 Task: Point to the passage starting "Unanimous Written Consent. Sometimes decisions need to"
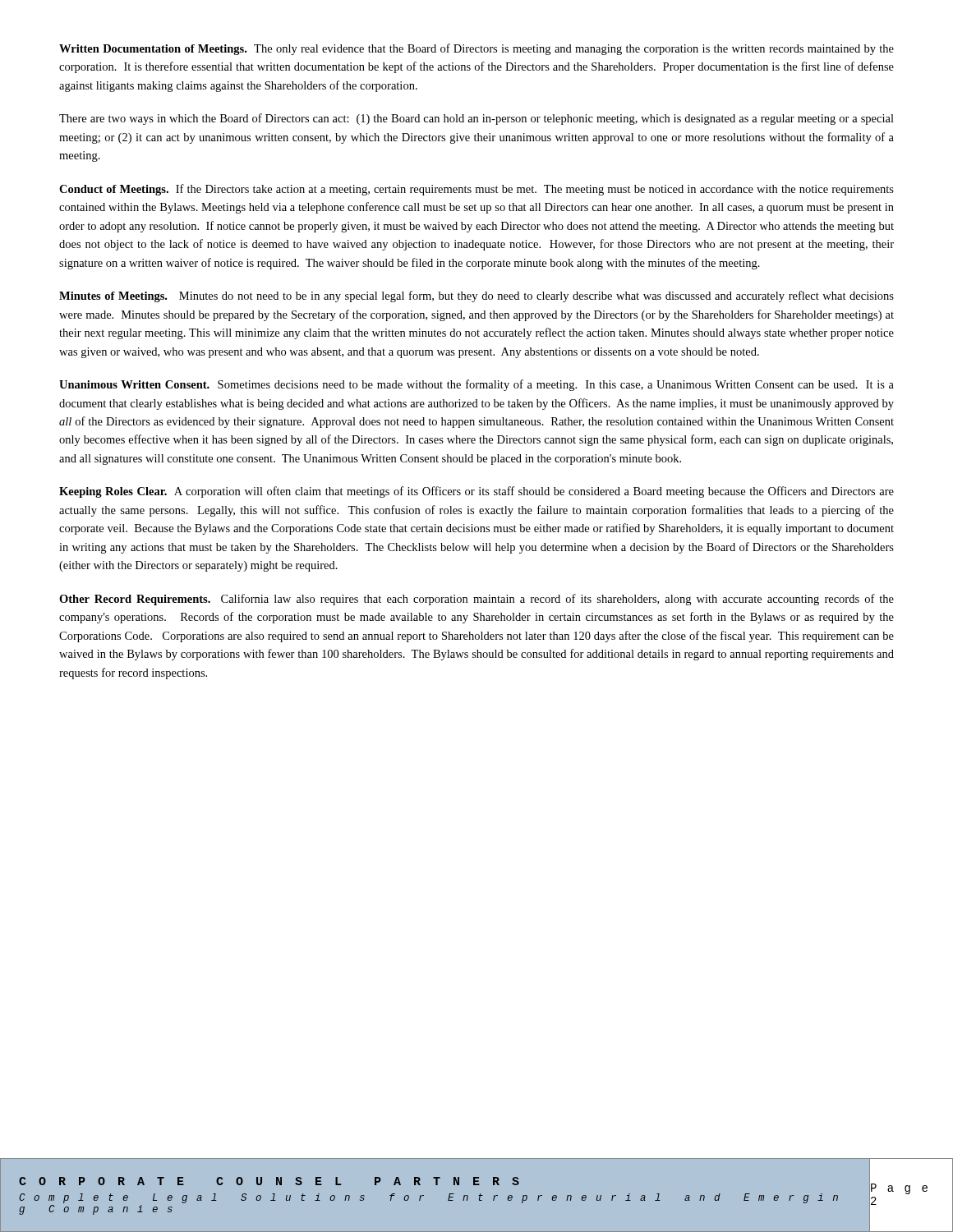476,421
